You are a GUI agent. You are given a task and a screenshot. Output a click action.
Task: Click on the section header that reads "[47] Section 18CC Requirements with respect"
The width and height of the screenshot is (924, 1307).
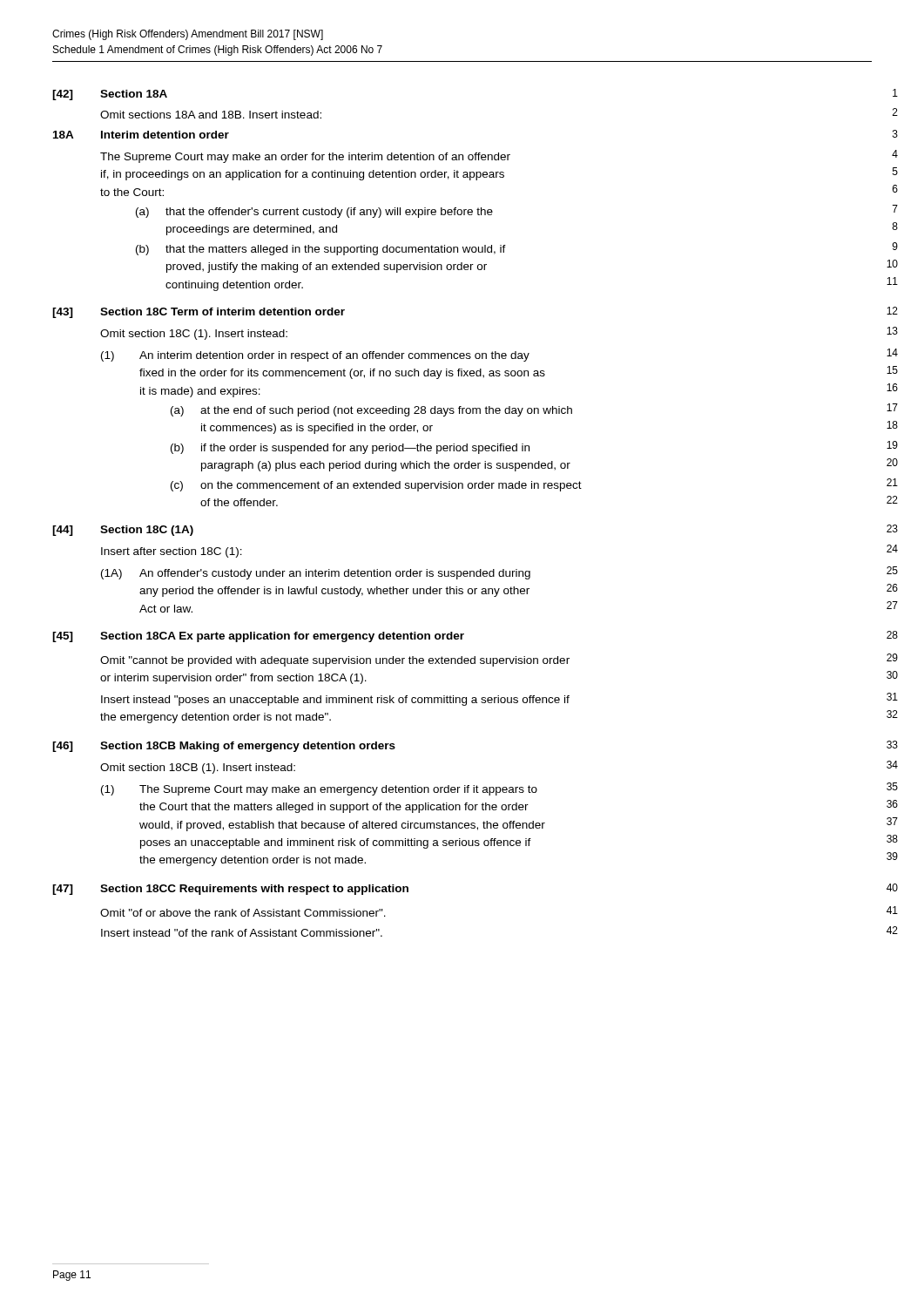[231, 888]
